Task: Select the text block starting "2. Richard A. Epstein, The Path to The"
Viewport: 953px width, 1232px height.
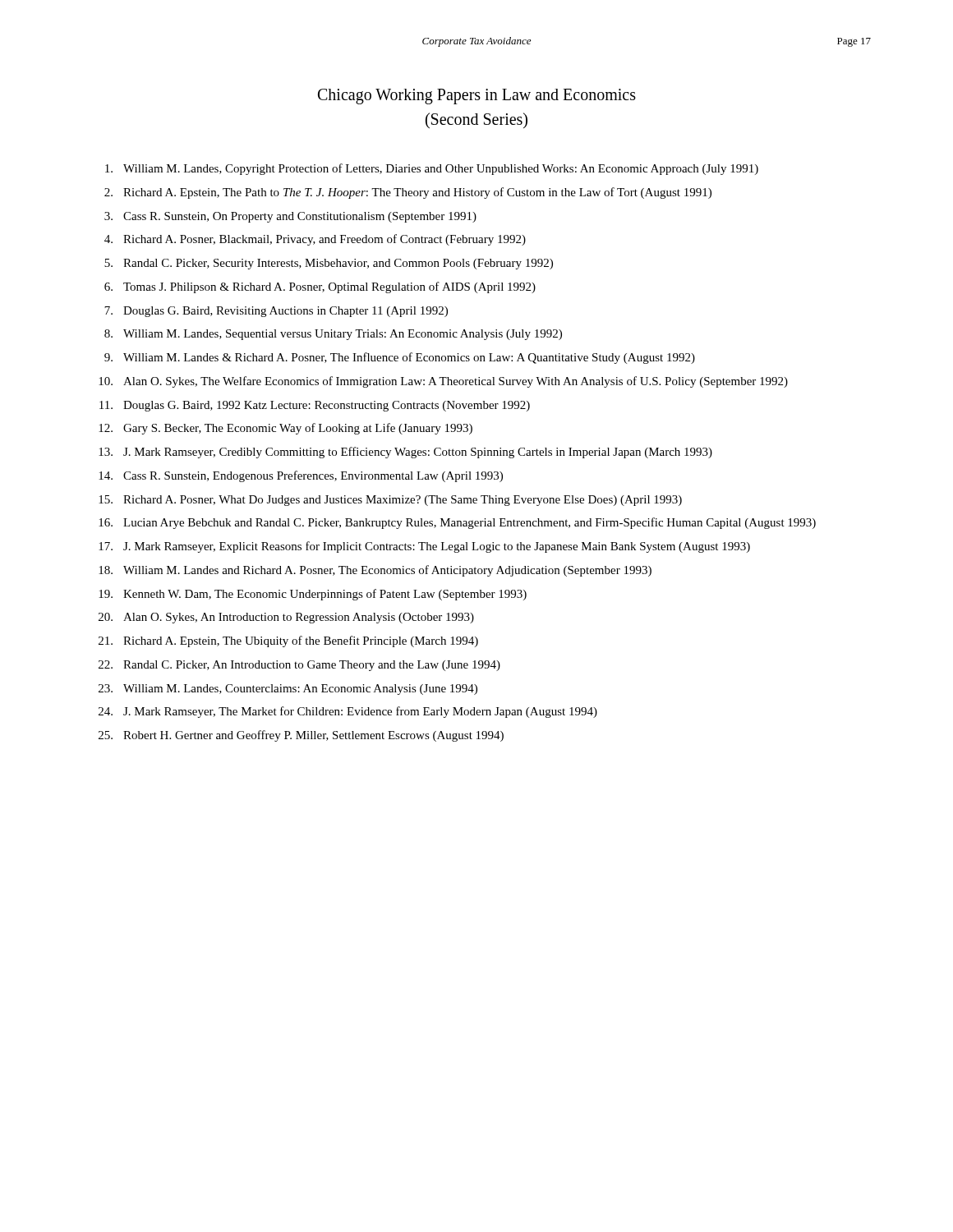Action: [x=479, y=193]
